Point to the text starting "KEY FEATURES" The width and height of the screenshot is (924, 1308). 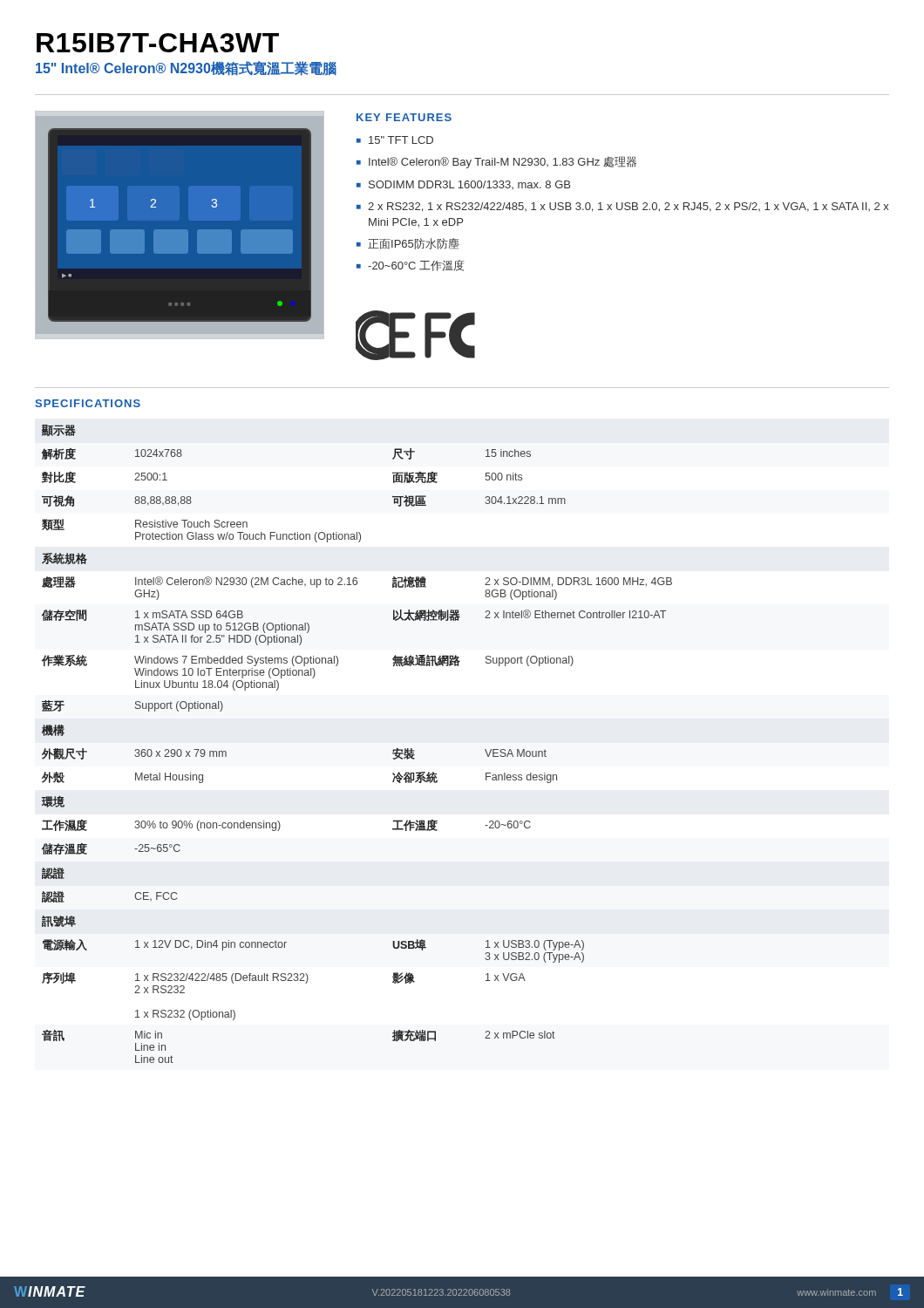coord(404,117)
